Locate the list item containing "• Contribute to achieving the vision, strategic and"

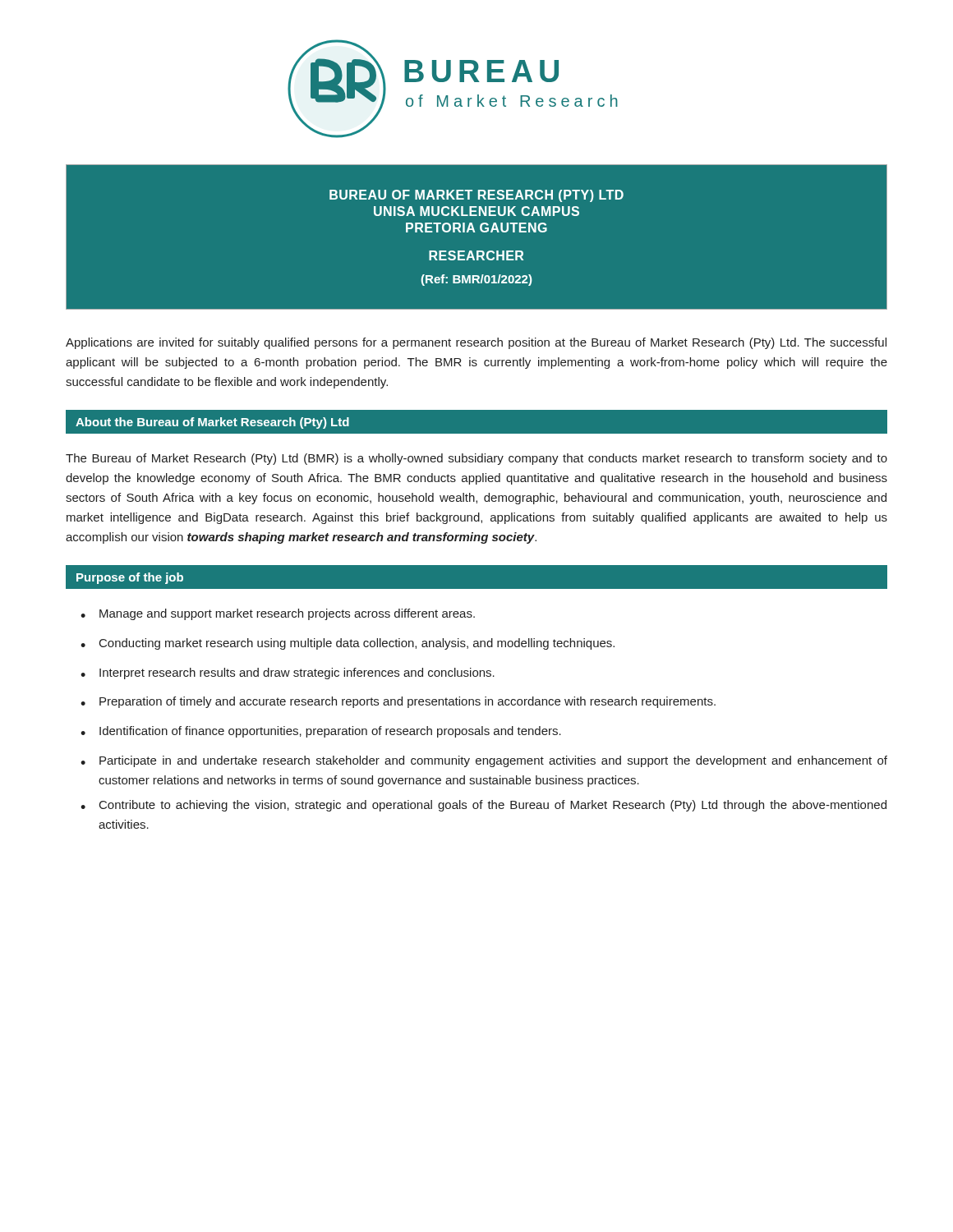(x=484, y=815)
